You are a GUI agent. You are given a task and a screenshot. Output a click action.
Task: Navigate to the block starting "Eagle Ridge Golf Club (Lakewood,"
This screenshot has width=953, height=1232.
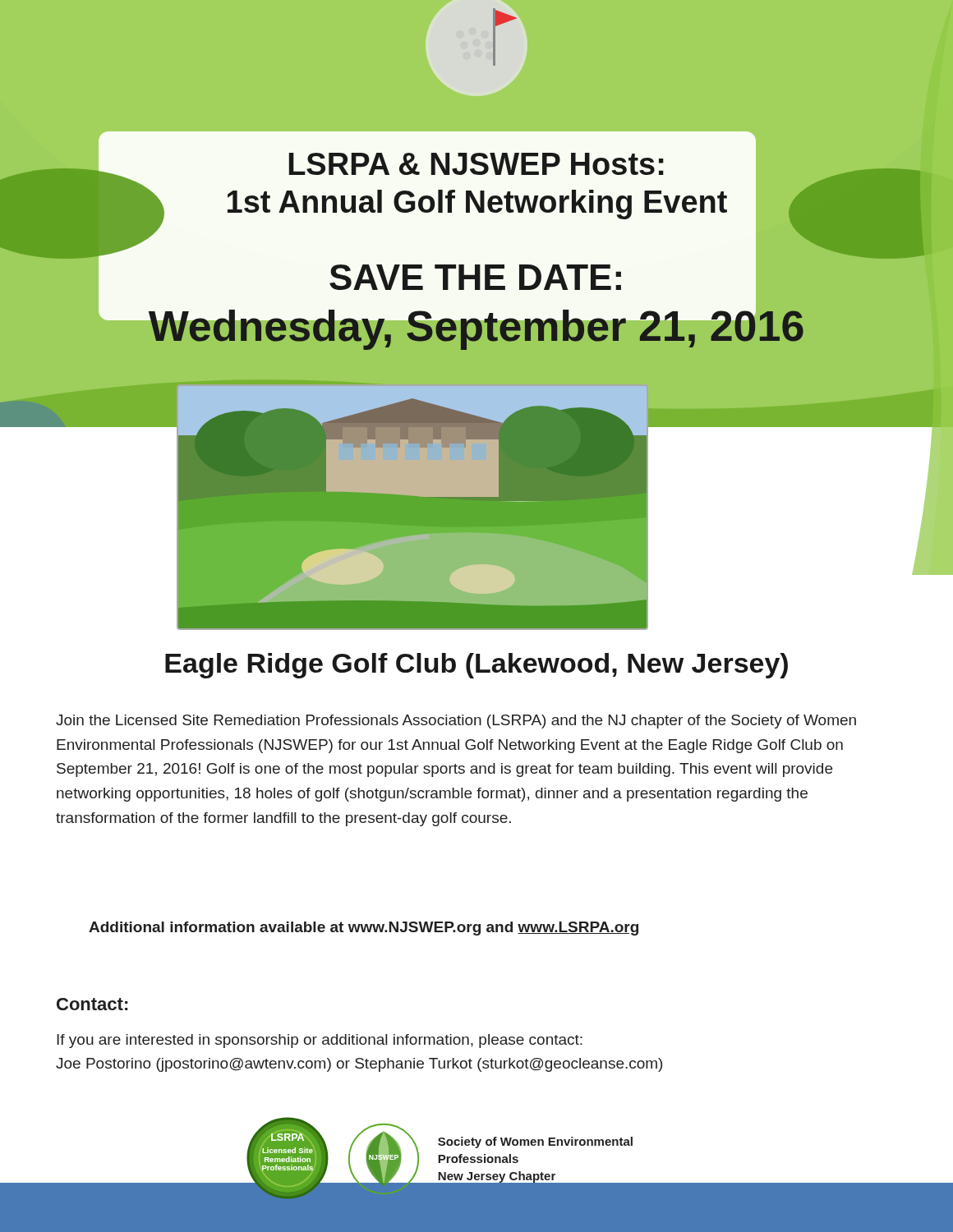(476, 663)
